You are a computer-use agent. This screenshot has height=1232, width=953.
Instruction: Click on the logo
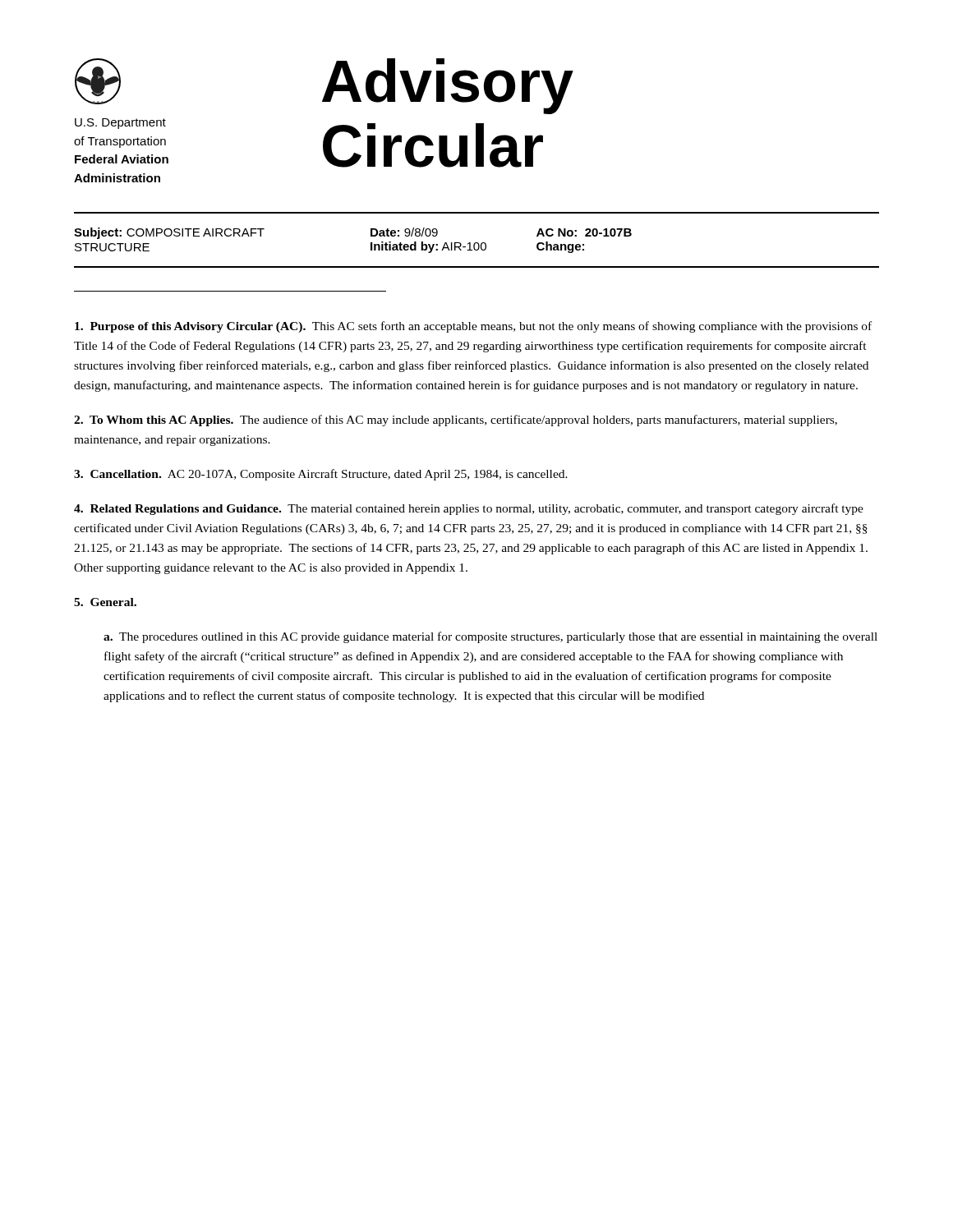[173, 118]
